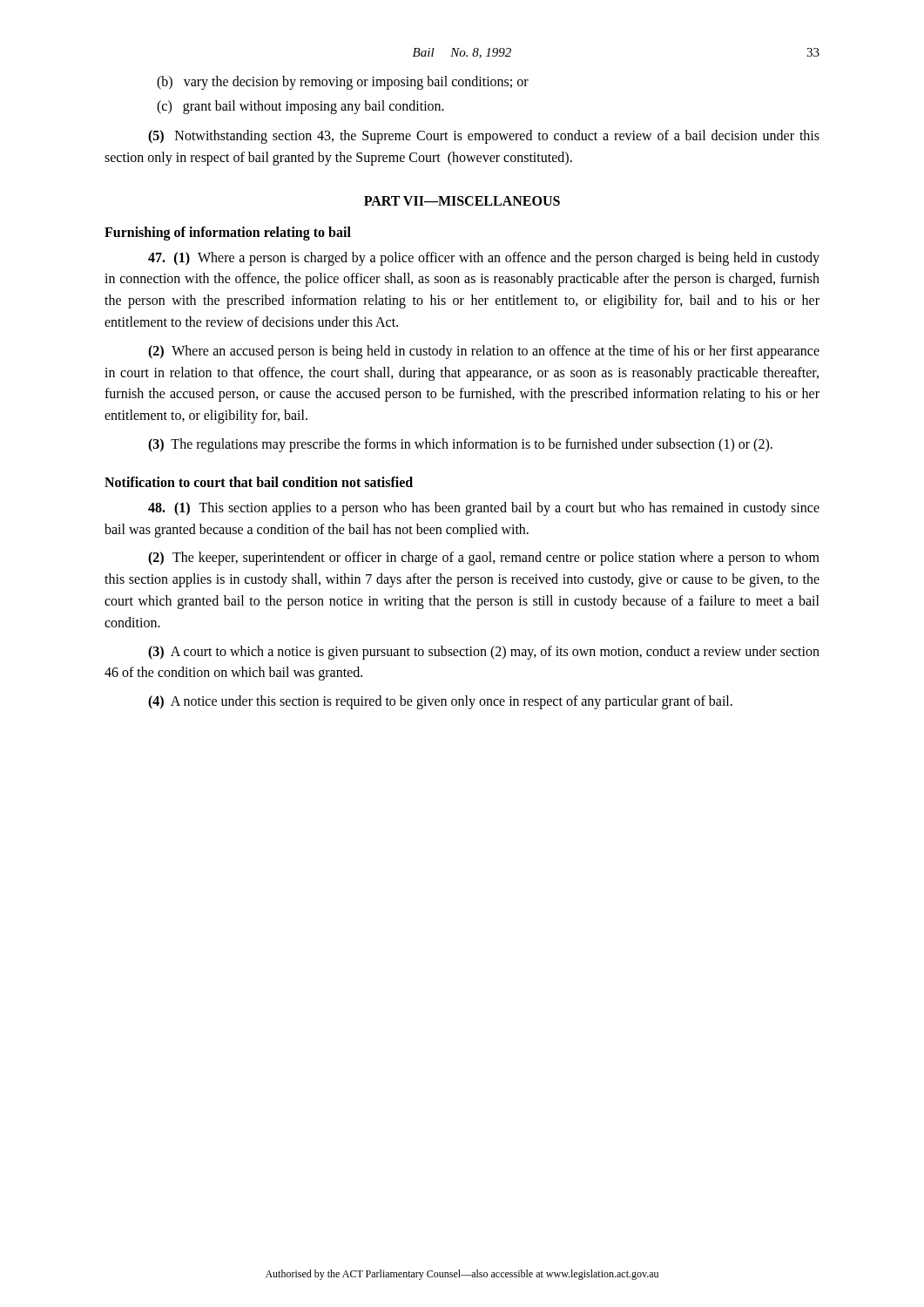Click the passage that begins "(3) The regulations may prescribe the forms"
This screenshot has width=924, height=1307.
pos(461,444)
